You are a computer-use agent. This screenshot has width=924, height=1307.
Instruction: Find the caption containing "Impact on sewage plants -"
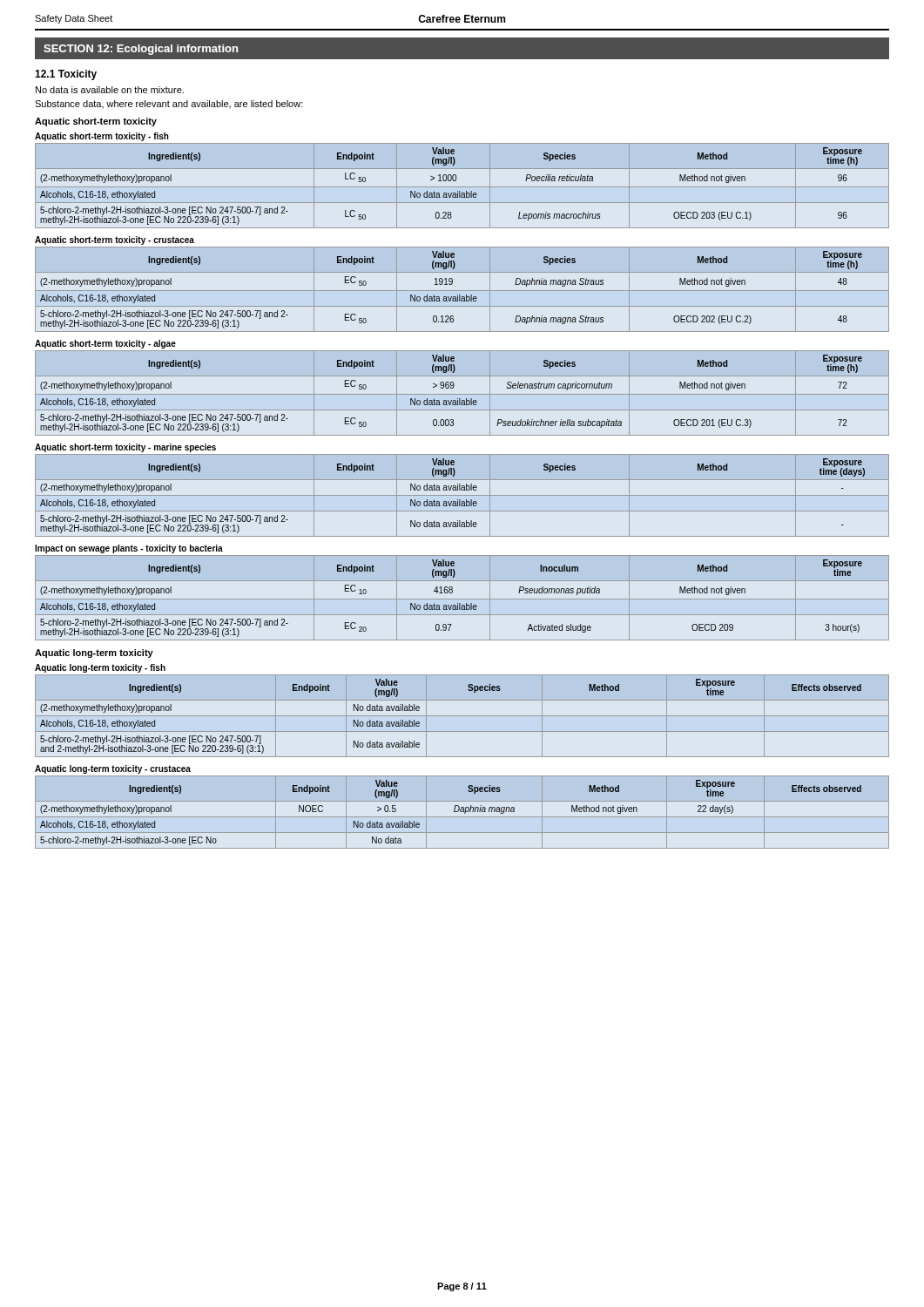(x=129, y=548)
